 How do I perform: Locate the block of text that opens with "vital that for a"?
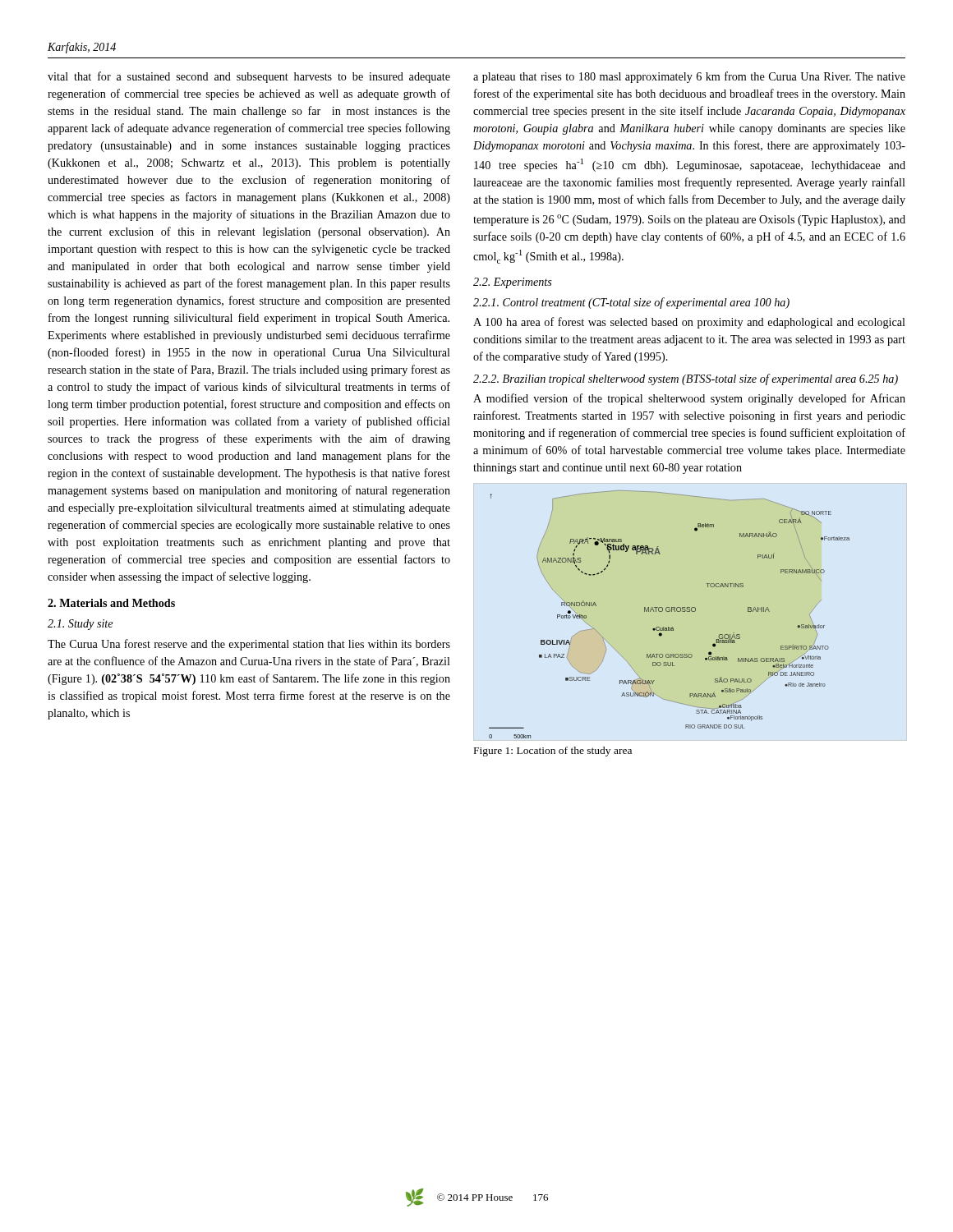pos(249,327)
